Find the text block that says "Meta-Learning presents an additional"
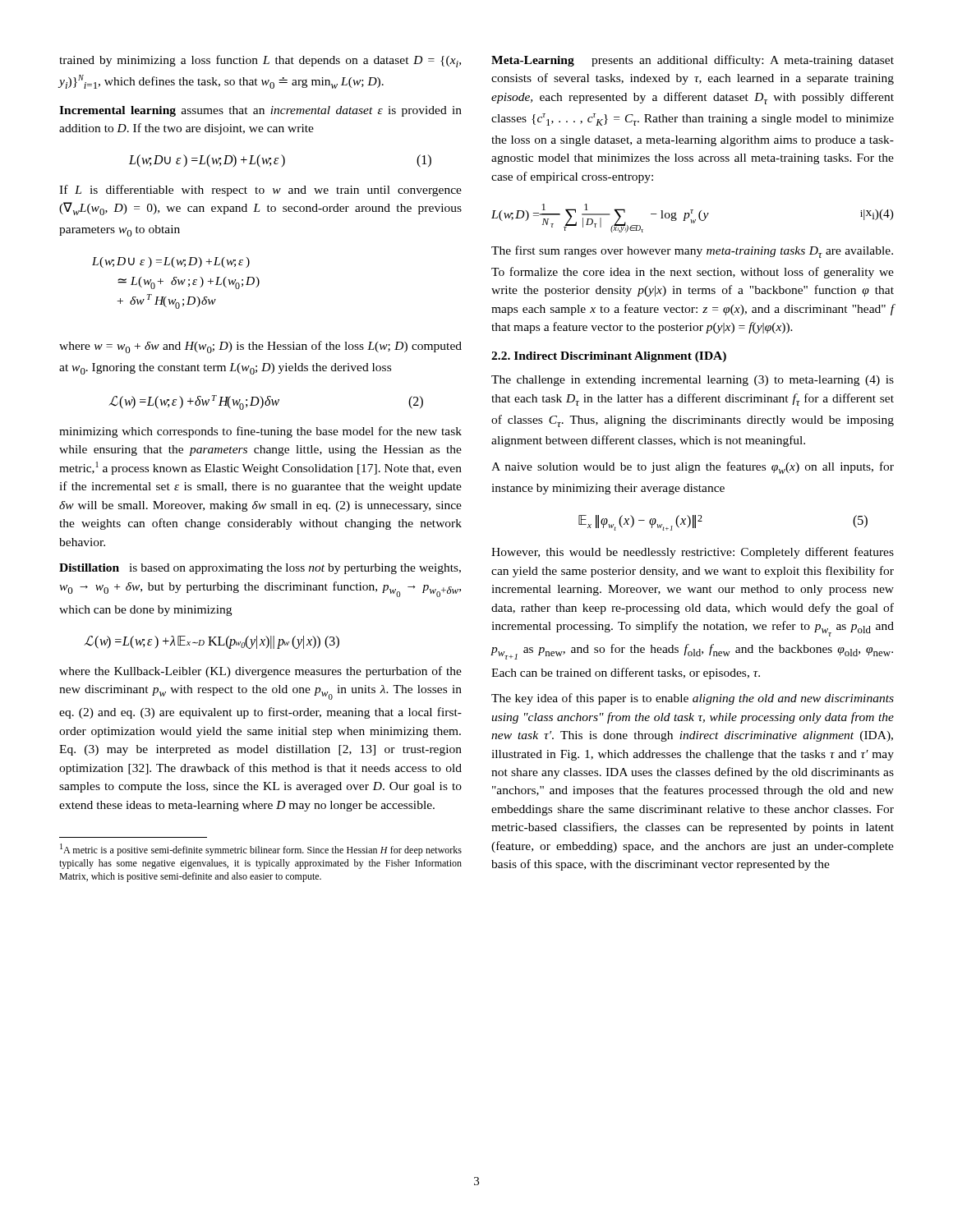 pyautogui.click(x=693, y=118)
